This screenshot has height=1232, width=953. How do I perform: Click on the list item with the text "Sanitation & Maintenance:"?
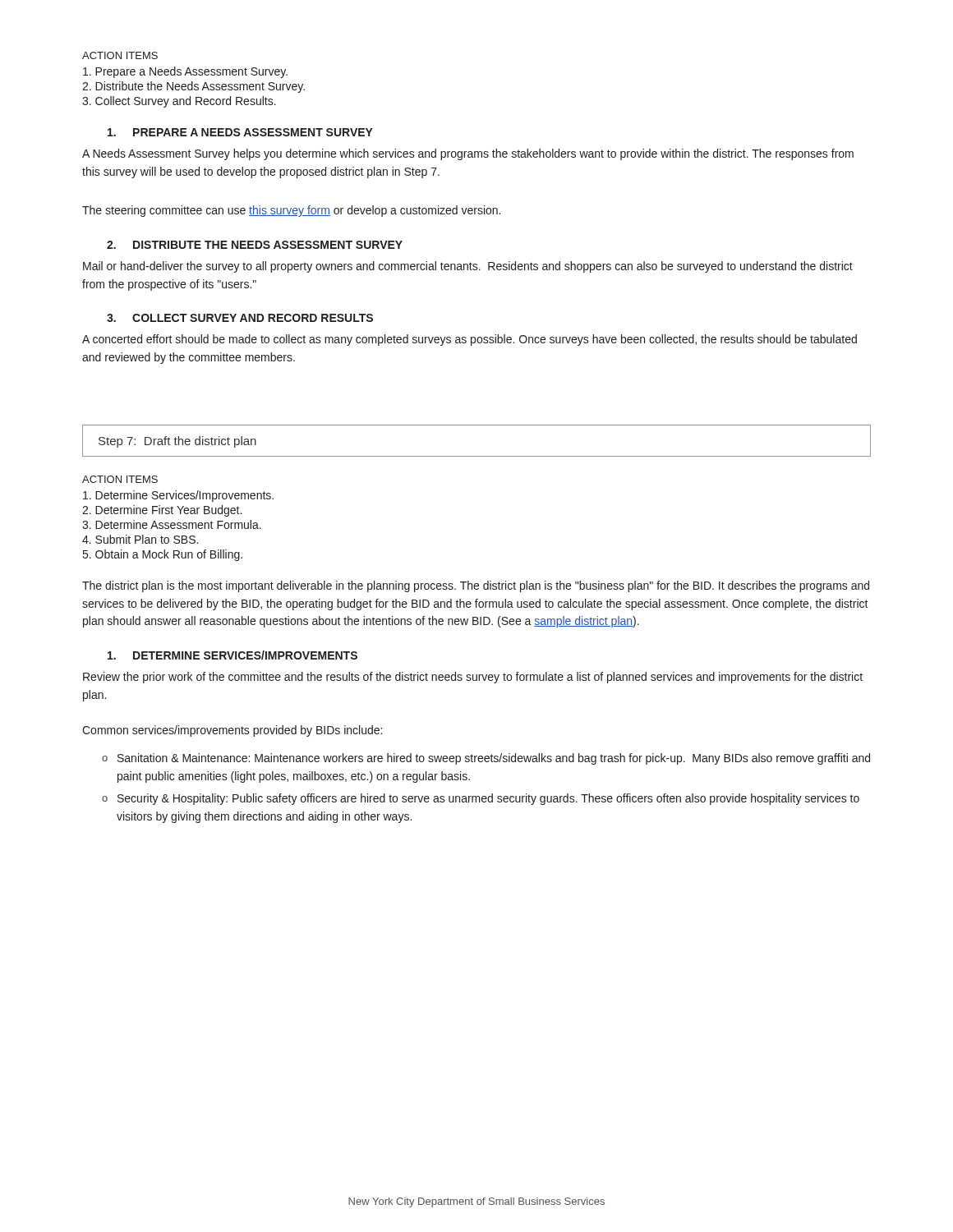click(x=494, y=767)
